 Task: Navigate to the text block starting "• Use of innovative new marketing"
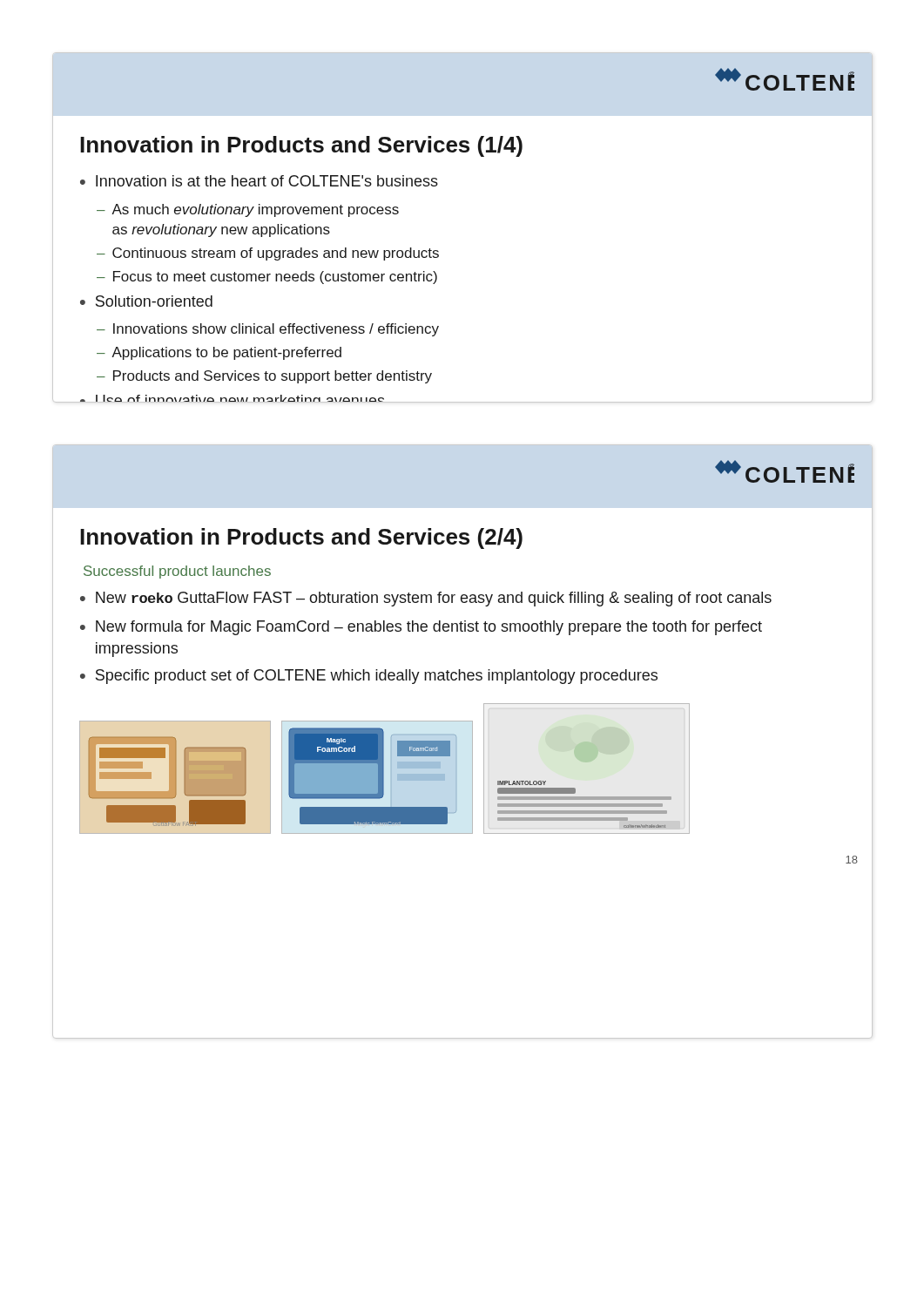click(232, 402)
